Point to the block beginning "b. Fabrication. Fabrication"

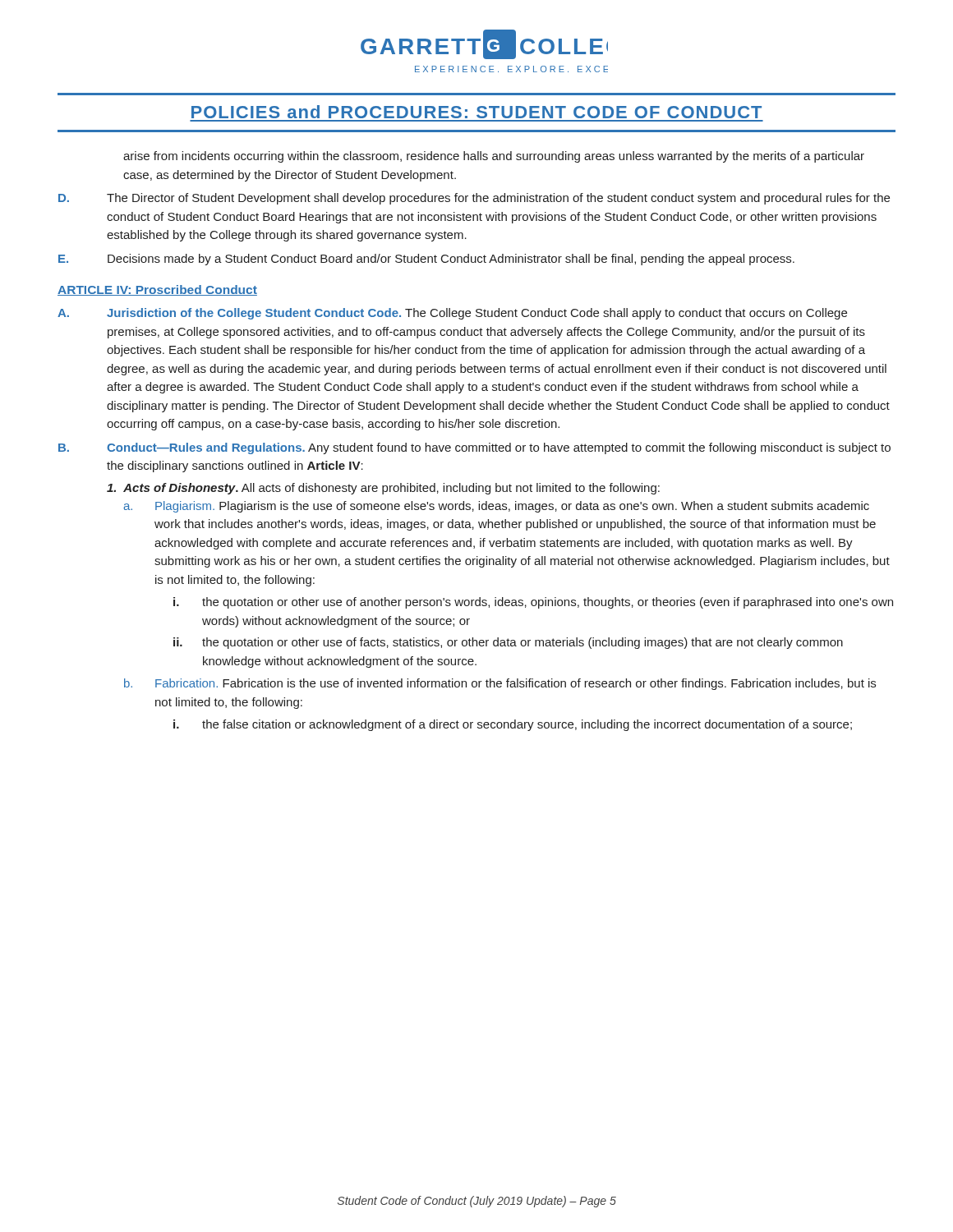(x=509, y=693)
